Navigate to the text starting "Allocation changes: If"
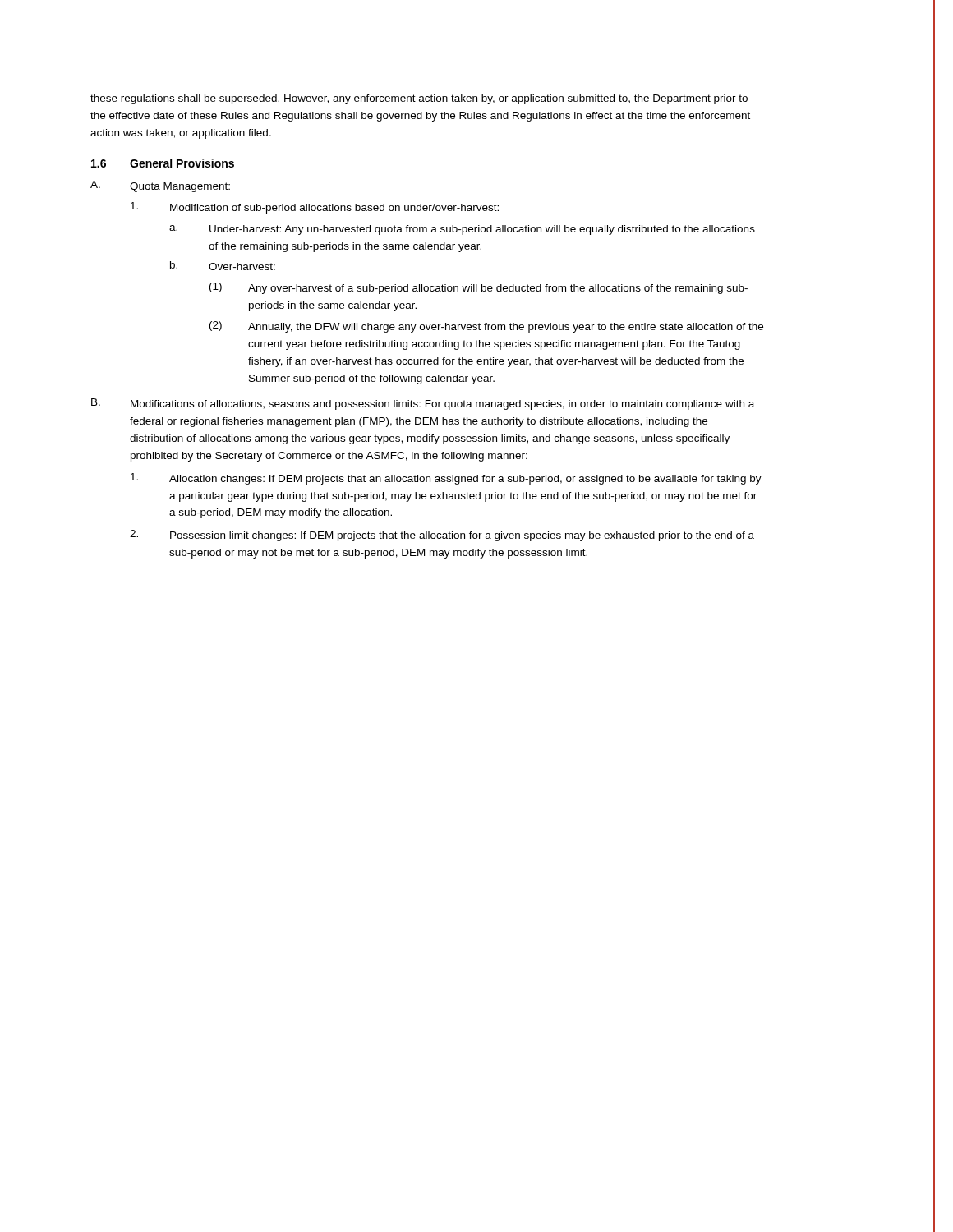Screen dimensions: 1232x953 point(447,496)
